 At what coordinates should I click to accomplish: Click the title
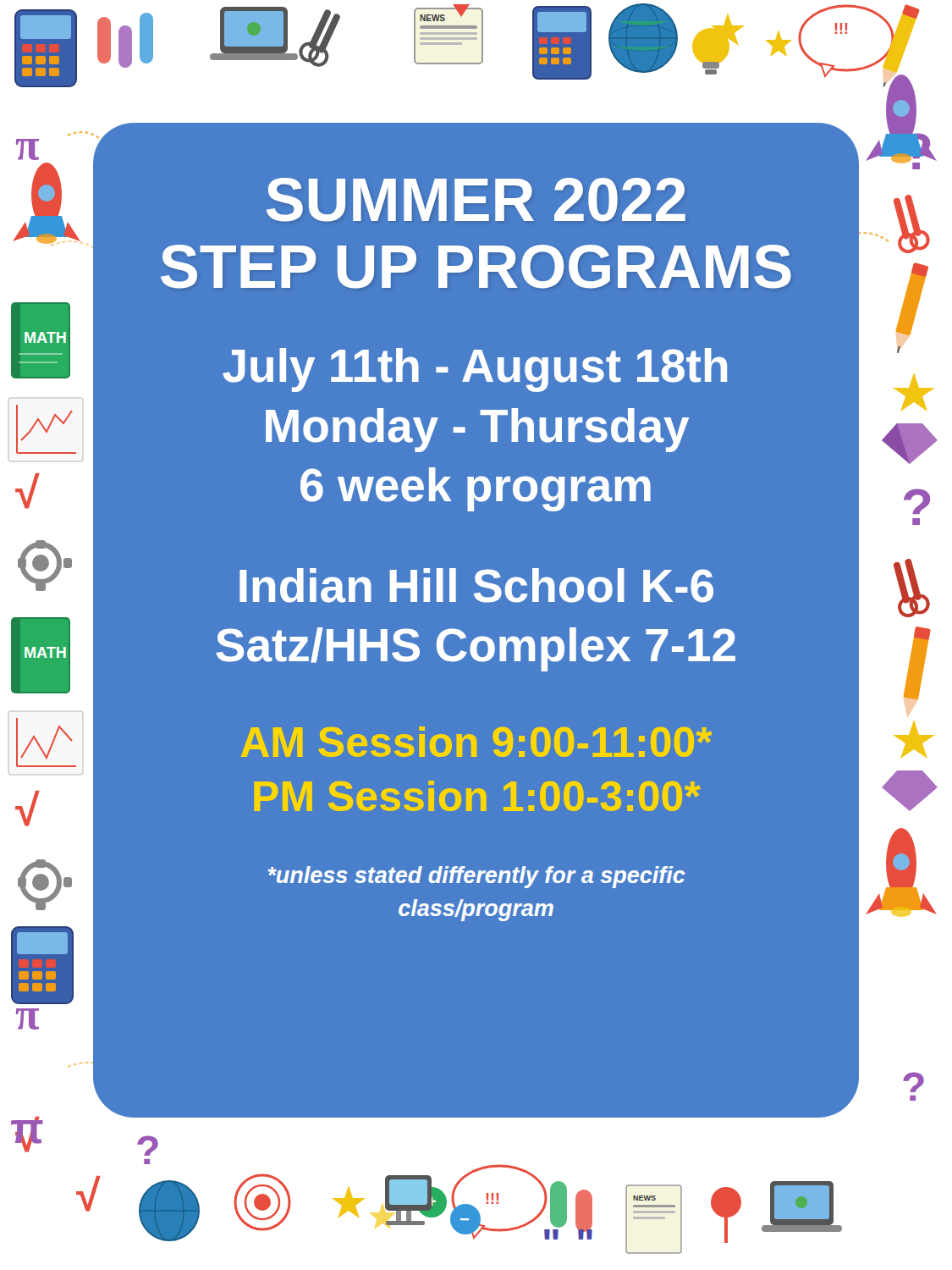click(476, 233)
